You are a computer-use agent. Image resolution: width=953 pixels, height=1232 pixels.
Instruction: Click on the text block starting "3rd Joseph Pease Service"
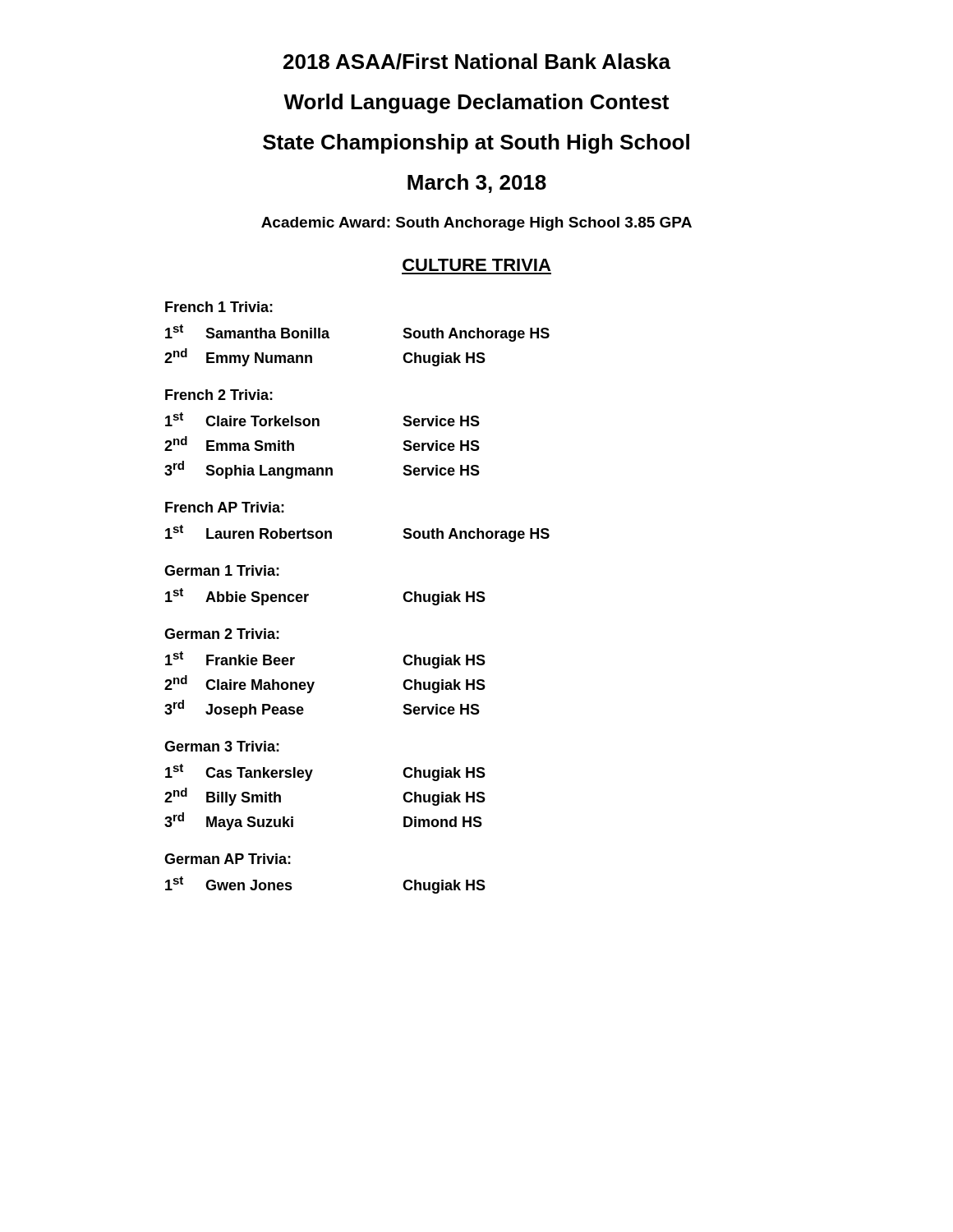tap(252, 708)
